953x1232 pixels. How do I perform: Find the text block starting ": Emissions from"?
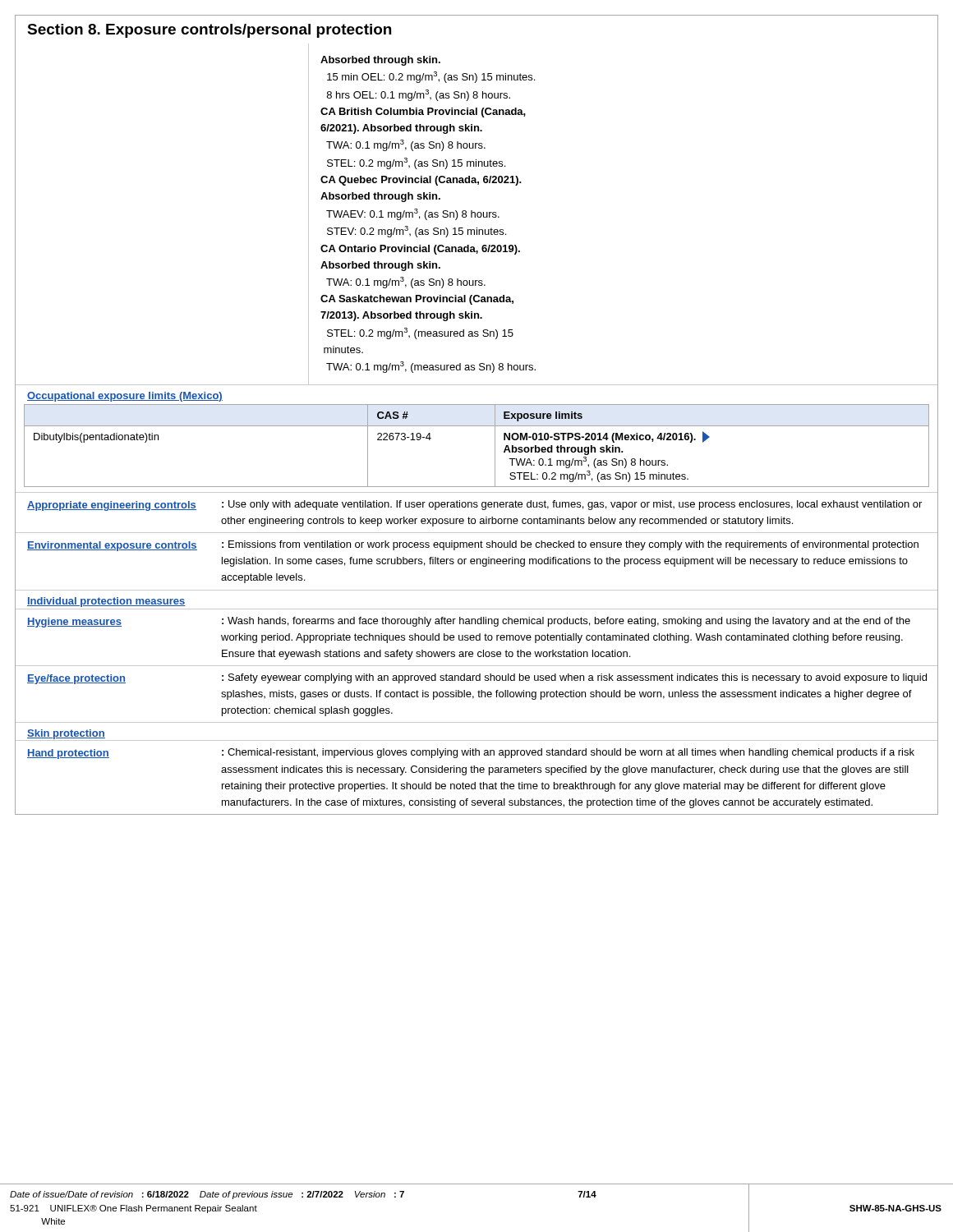coord(570,561)
